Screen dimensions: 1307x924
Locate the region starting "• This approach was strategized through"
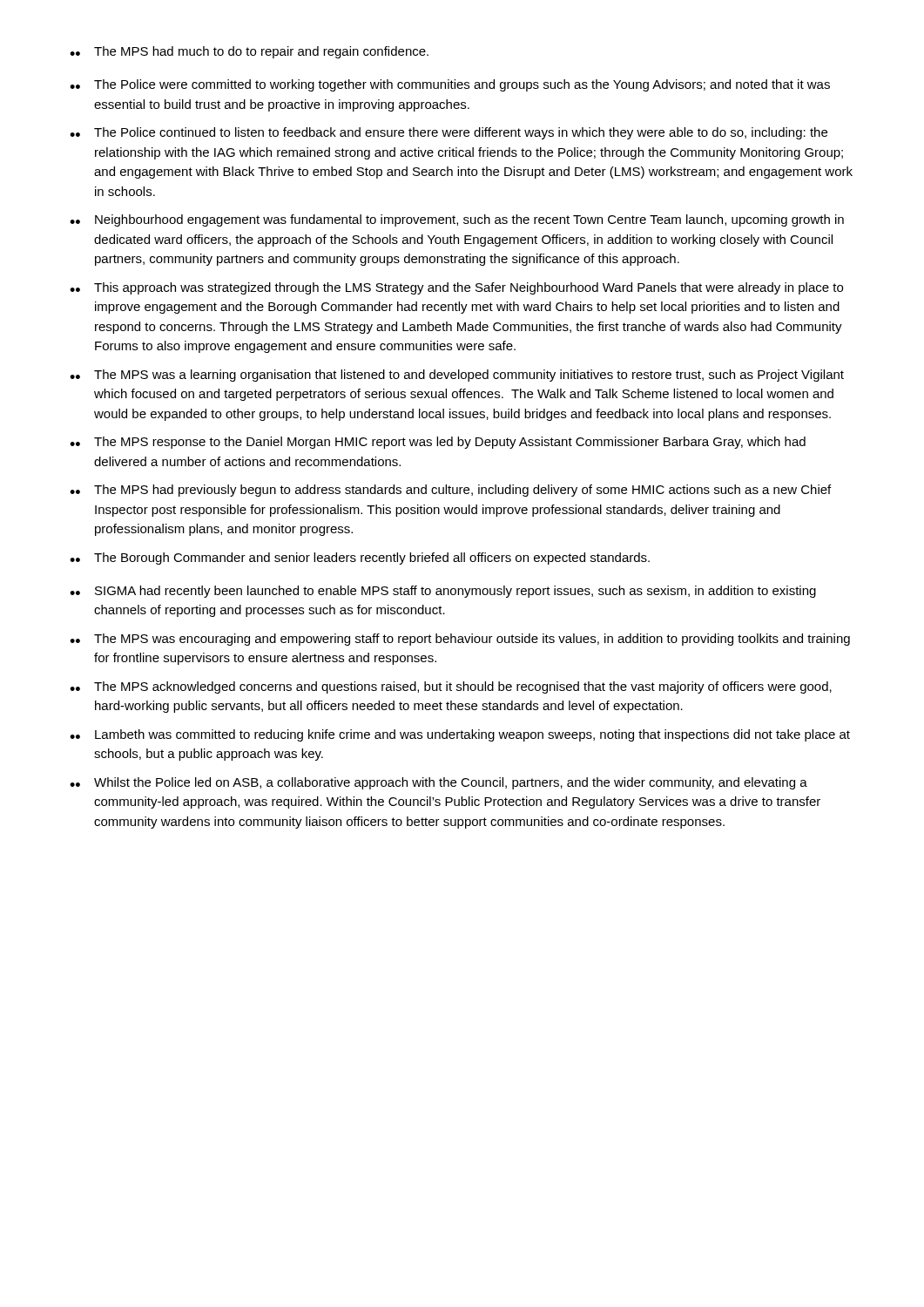pyautogui.click(x=462, y=317)
